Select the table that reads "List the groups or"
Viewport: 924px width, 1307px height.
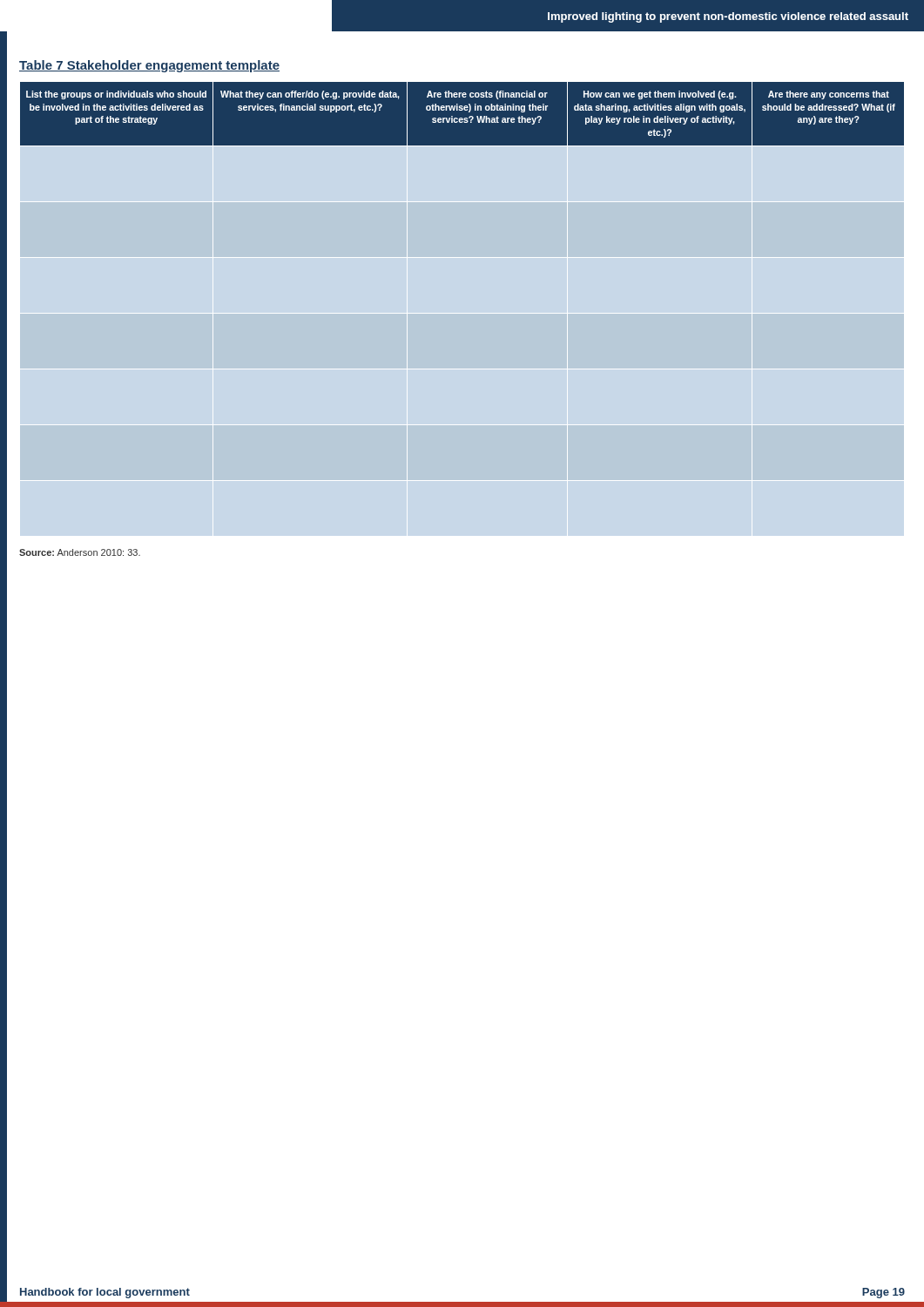462,309
